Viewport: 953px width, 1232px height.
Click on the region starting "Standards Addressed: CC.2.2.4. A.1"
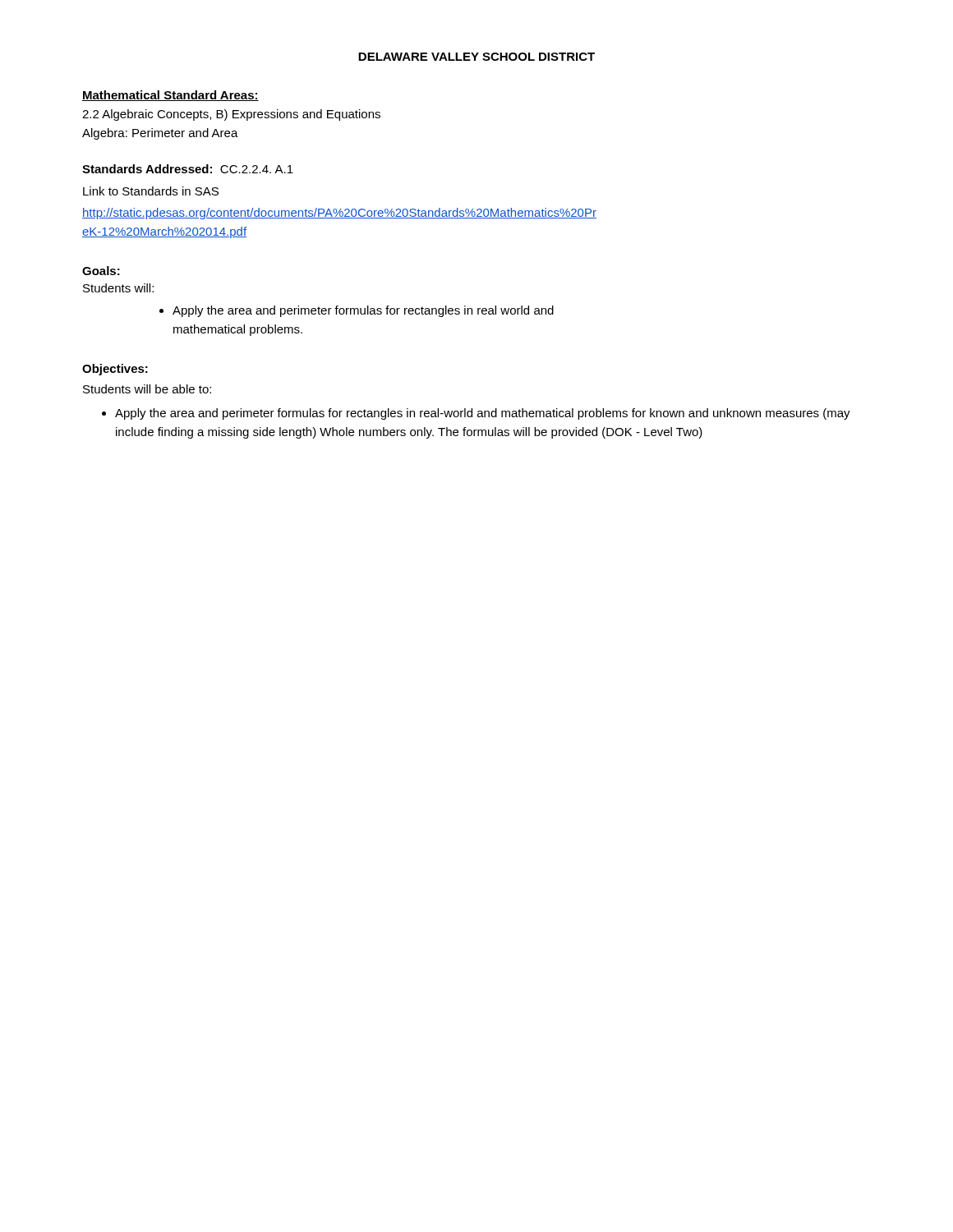coord(188,169)
